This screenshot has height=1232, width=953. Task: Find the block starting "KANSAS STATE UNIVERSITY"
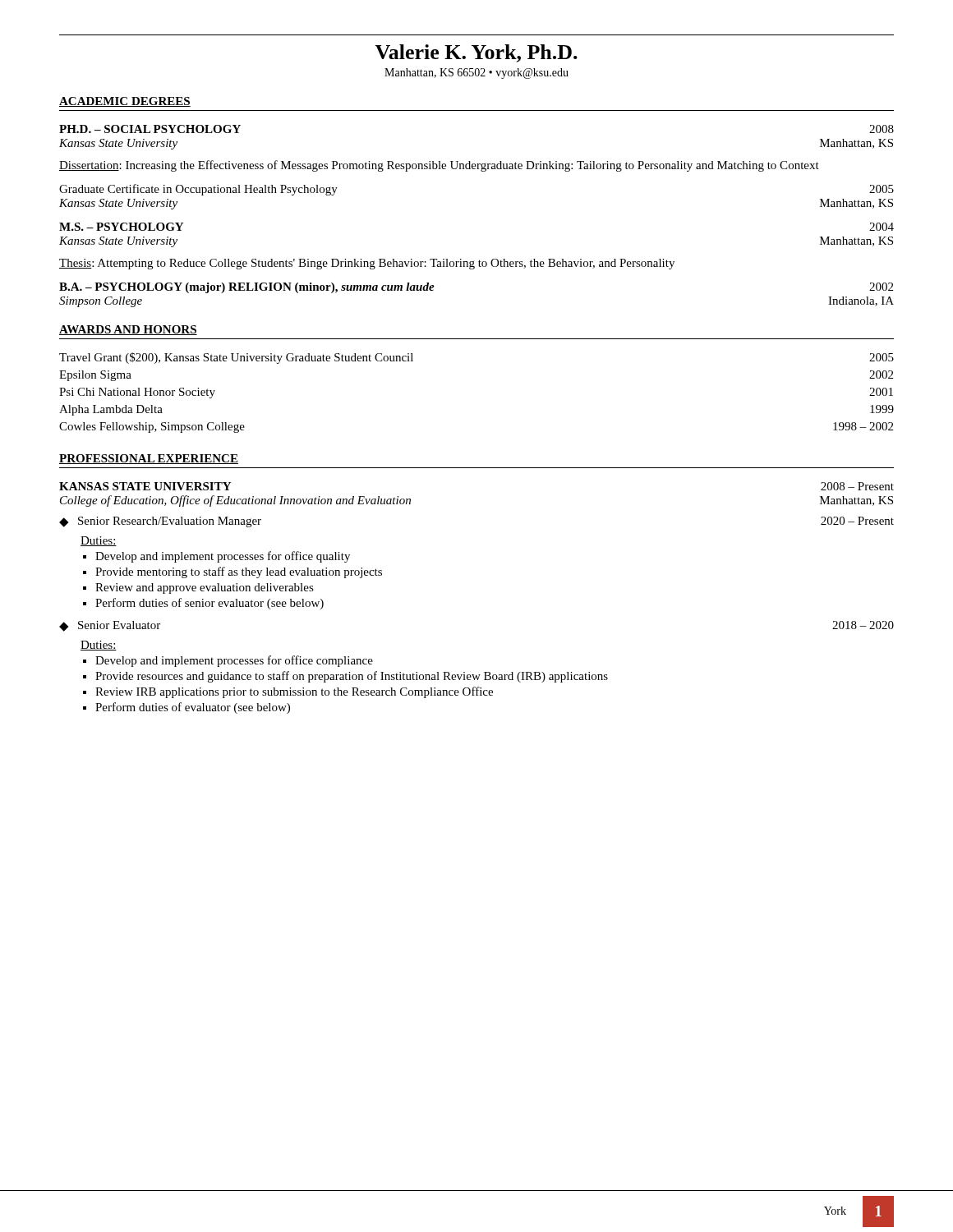134,487
